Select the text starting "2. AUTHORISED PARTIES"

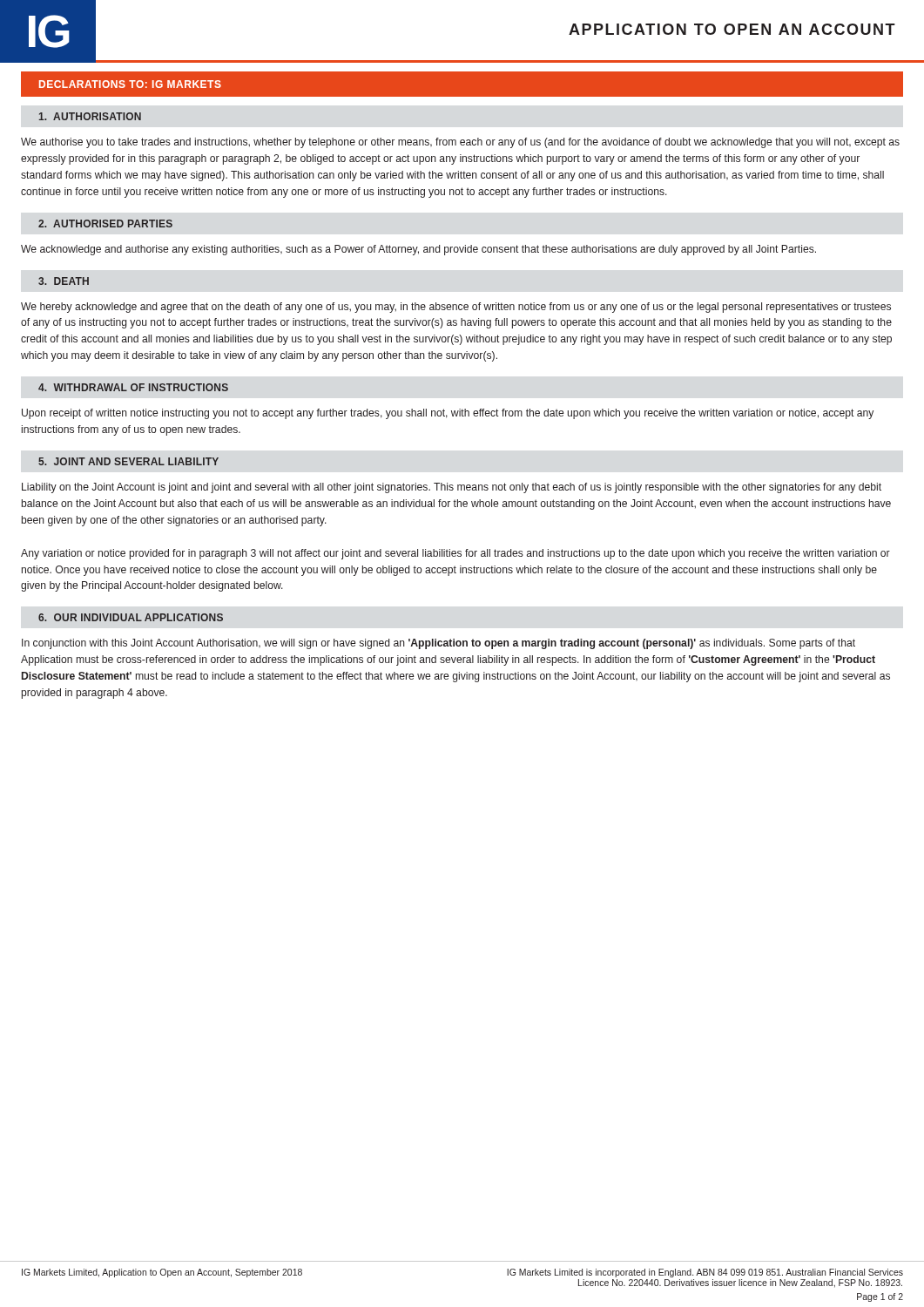pyautogui.click(x=106, y=224)
